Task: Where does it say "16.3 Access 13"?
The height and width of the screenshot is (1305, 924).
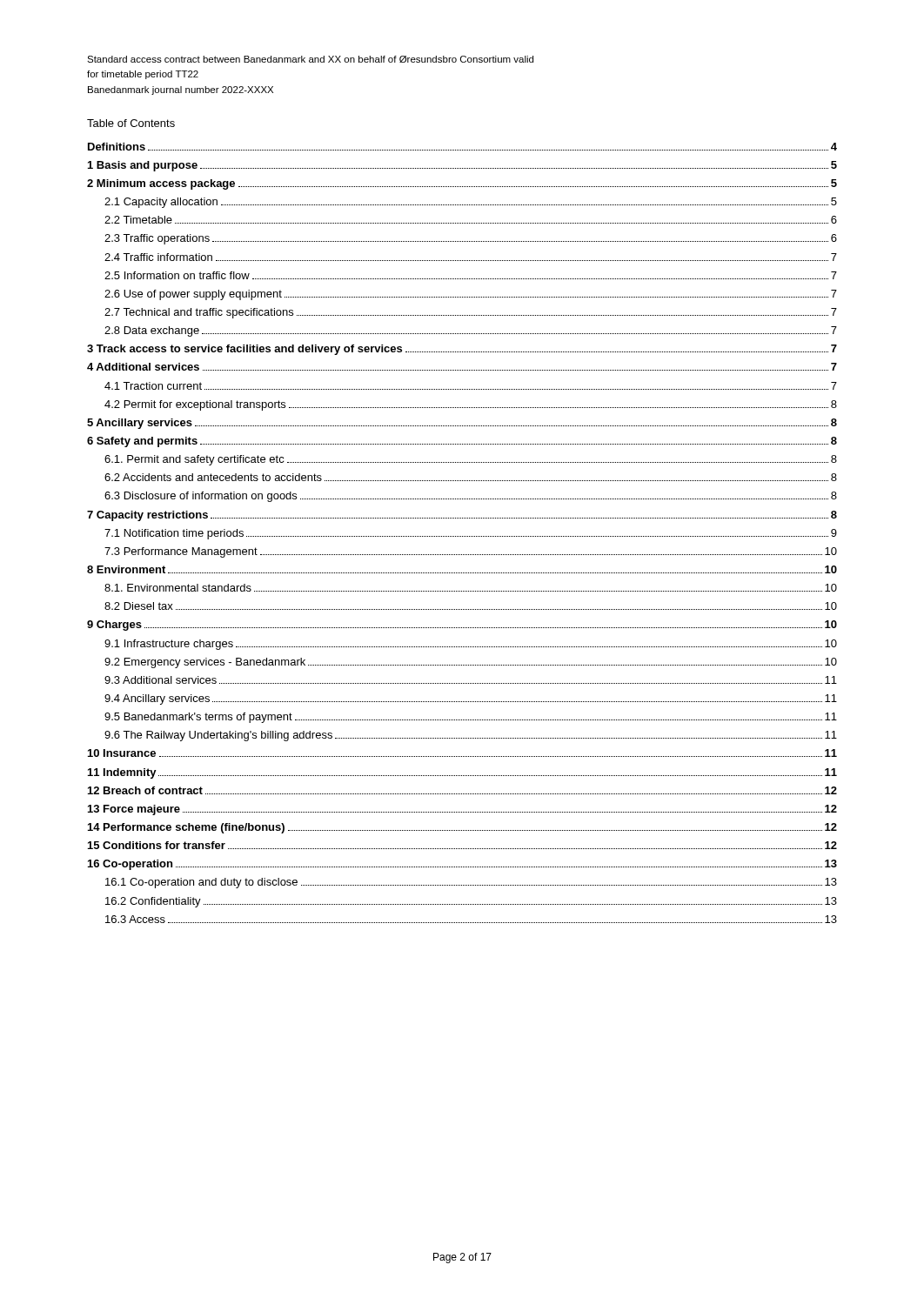Action: [x=462, y=919]
